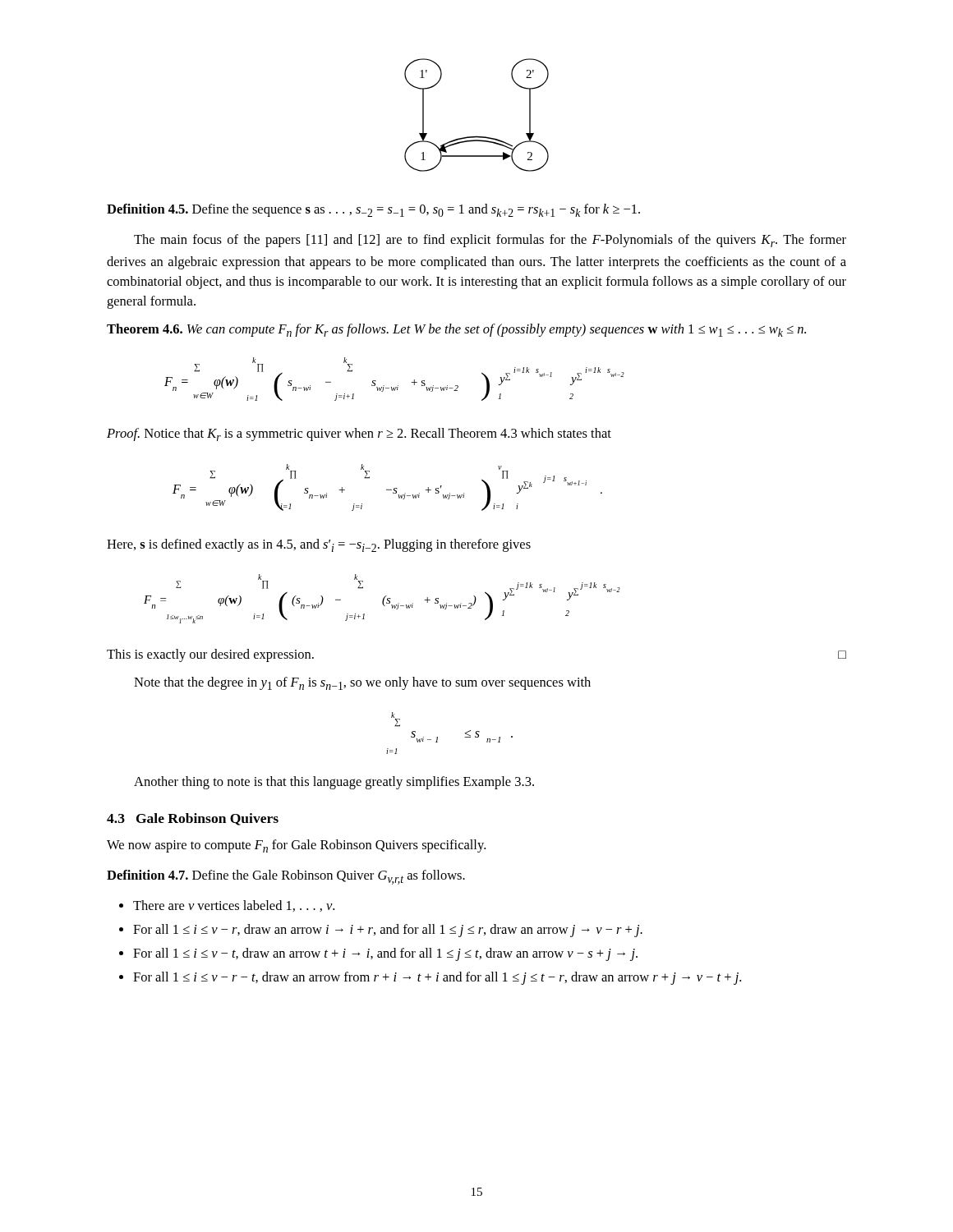Click on the text block that says "Here, s is defined exactly as in 4.5,"
Viewport: 953px width, 1232px height.
(x=319, y=545)
